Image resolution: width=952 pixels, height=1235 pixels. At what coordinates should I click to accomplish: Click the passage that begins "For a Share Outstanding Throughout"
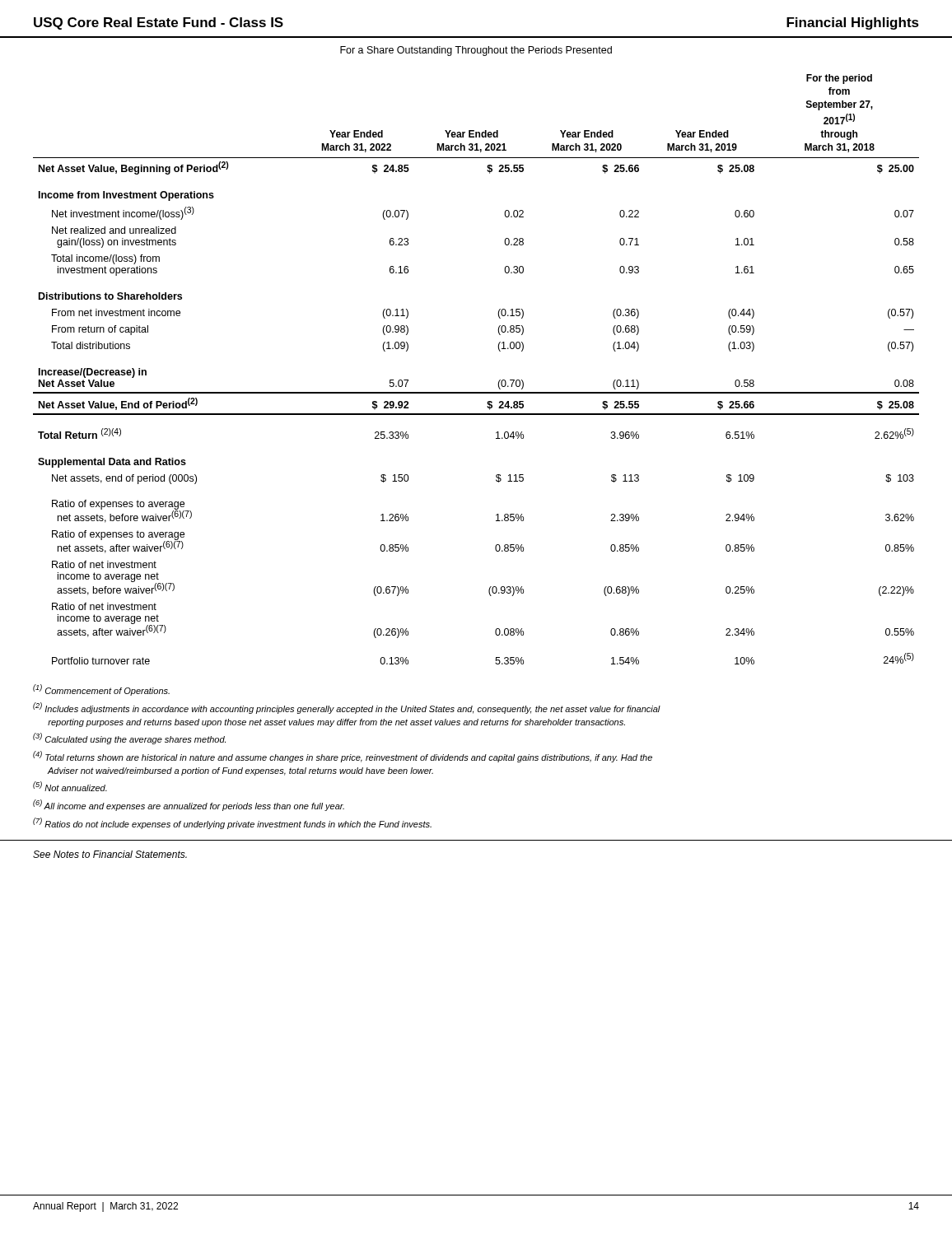click(476, 50)
